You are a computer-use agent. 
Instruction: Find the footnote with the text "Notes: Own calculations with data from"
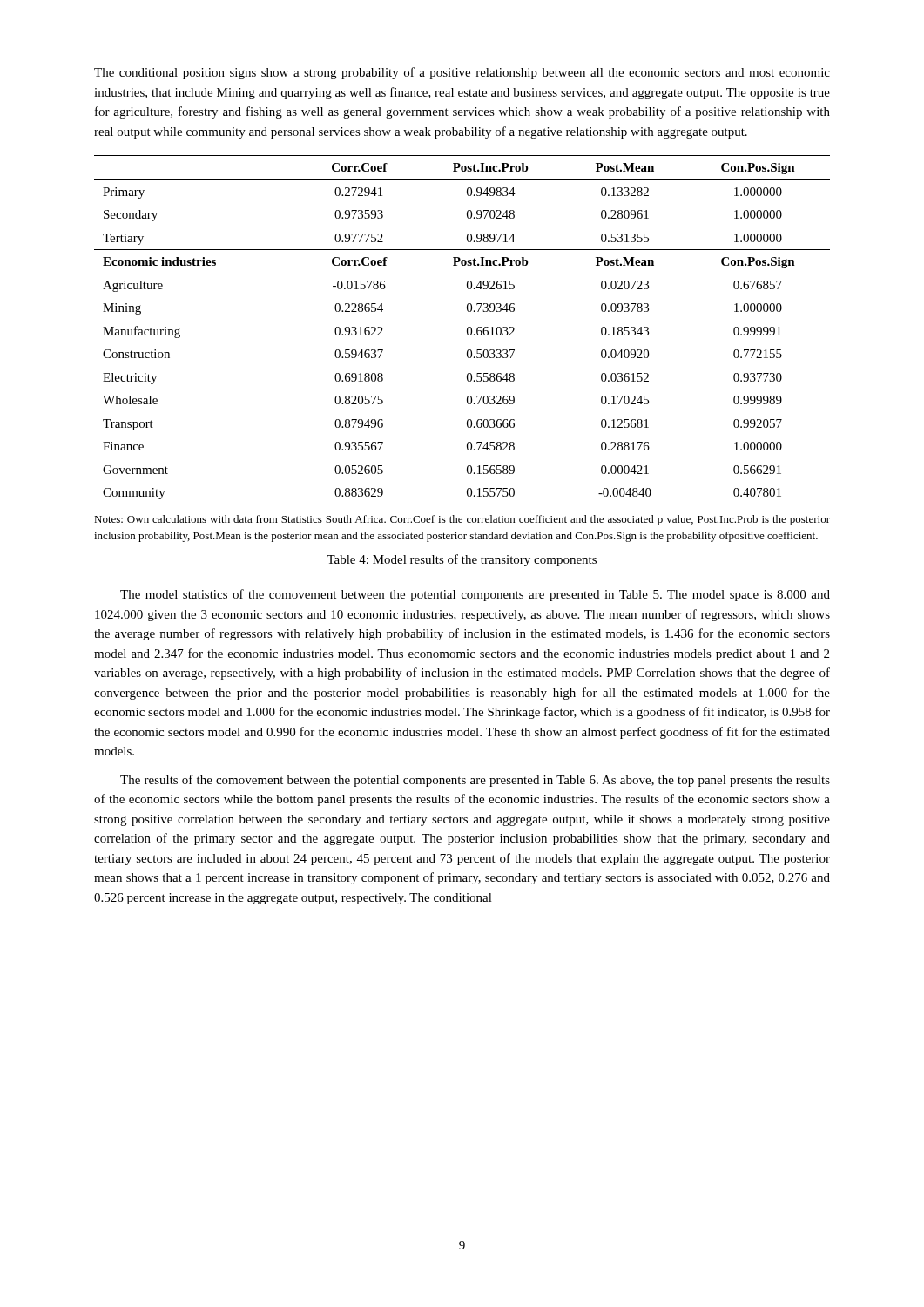(x=462, y=527)
